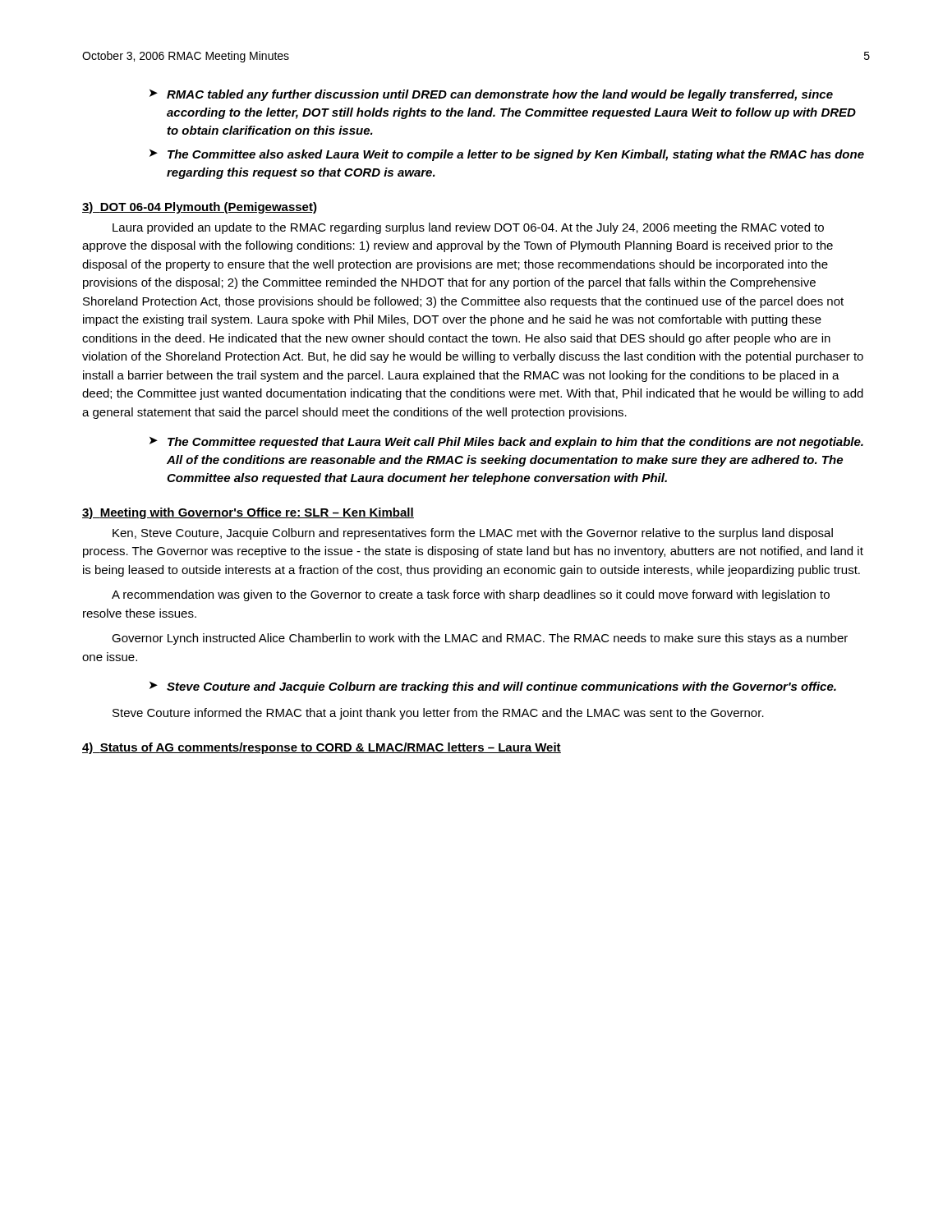This screenshot has width=952, height=1232.
Task: Navigate to the passage starting "➤ Steve Couture"
Action: point(492,687)
